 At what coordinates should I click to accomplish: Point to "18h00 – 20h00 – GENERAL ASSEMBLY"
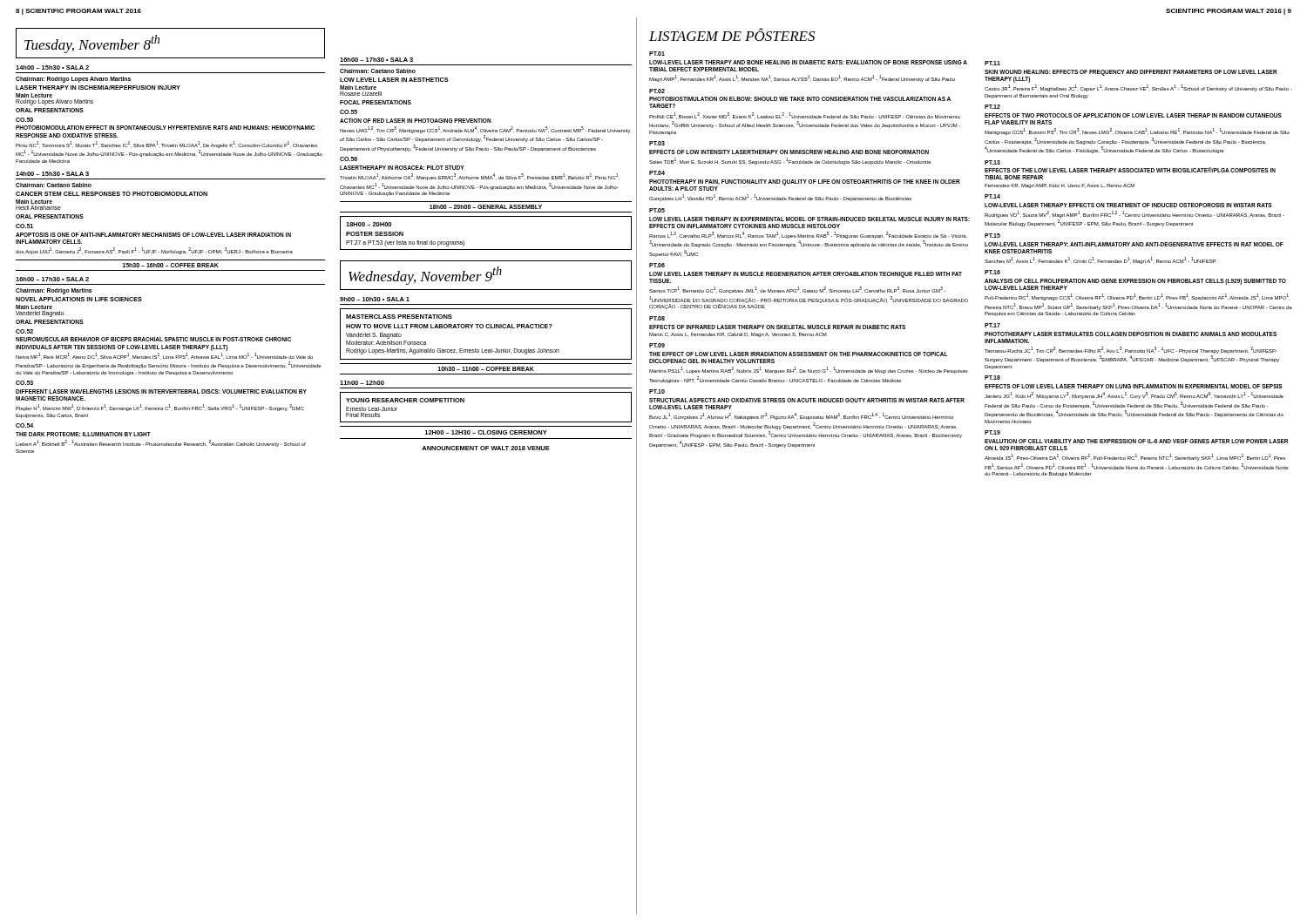(486, 207)
